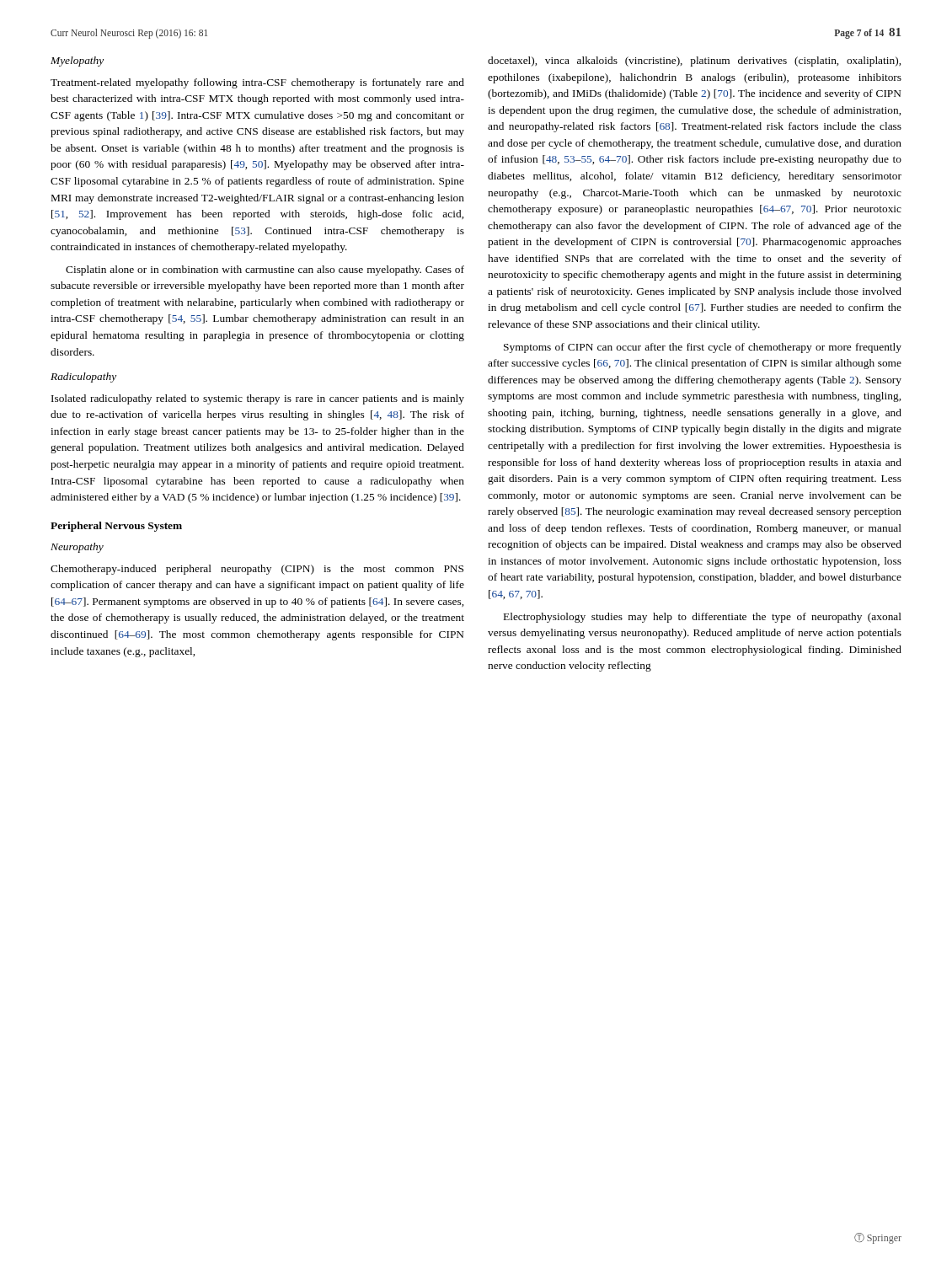Where is the passage that starts "Symptoms of CIPN can occur after the first"?

coord(695,470)
